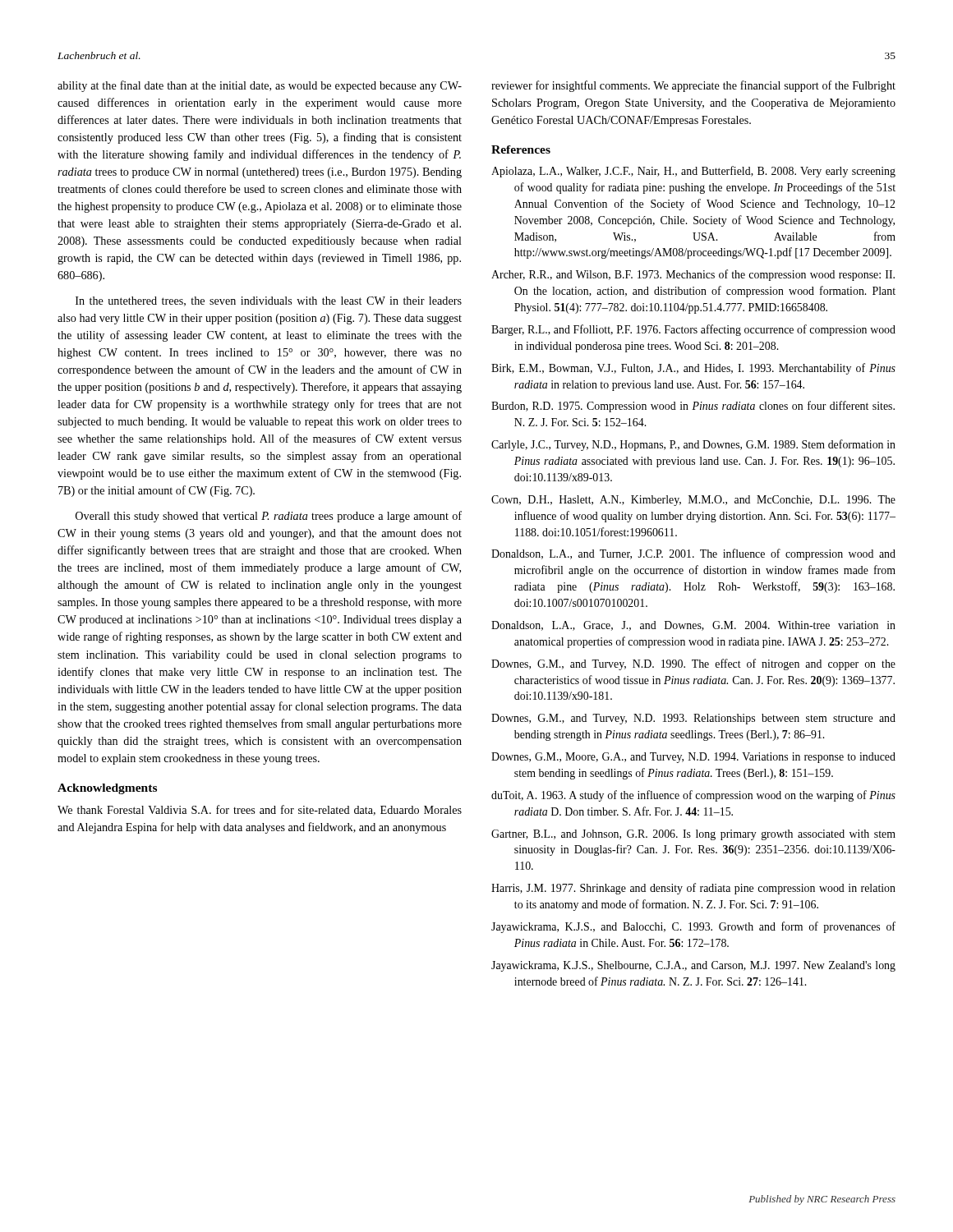Select the block starting "Donaldson, L.A., and Turner, J.C.P. 2001."
953x1232 pixels.
coord(693,579)
